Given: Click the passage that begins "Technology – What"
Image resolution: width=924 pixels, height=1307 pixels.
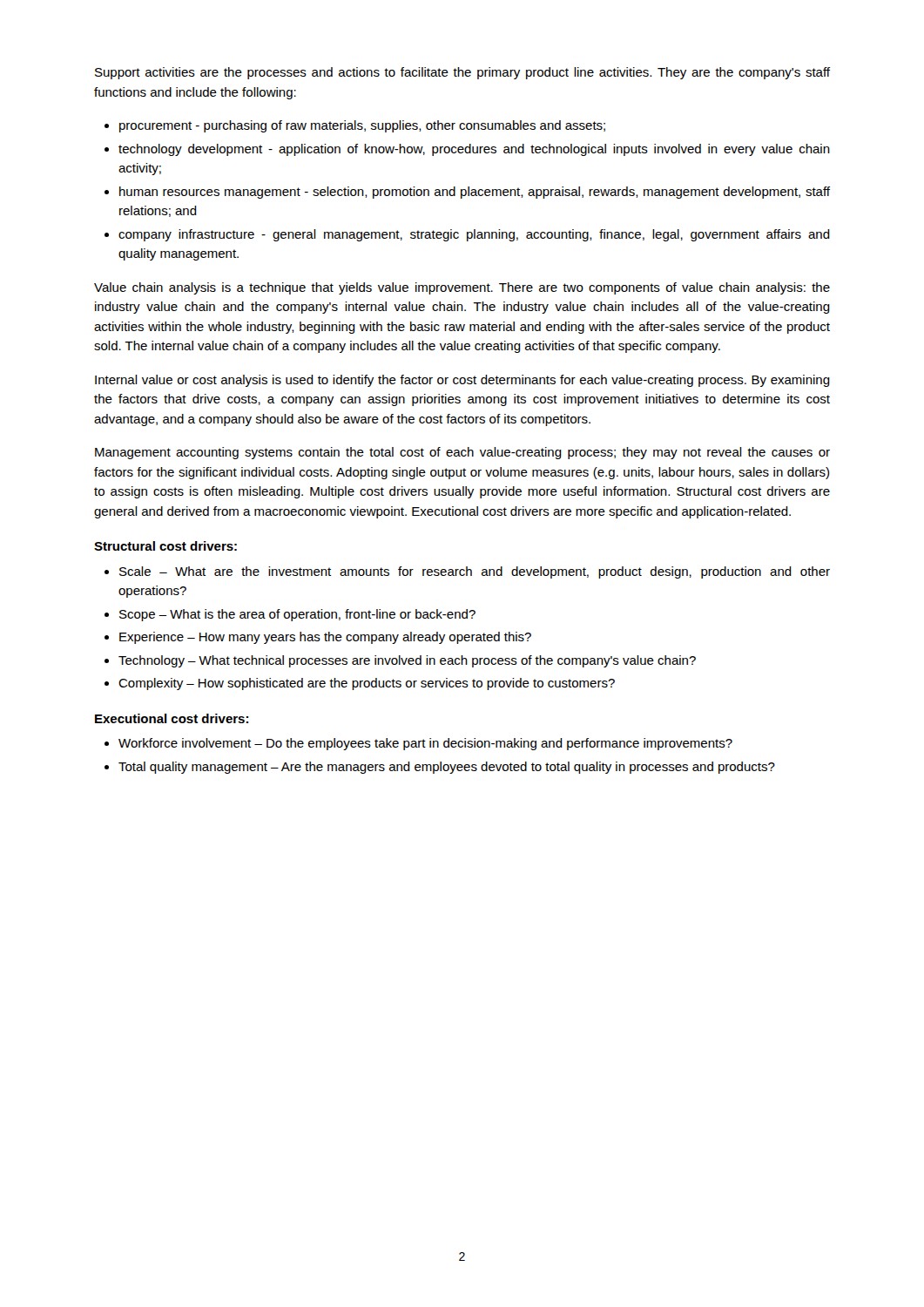Looking at the screenshot, I should point(474,660).
